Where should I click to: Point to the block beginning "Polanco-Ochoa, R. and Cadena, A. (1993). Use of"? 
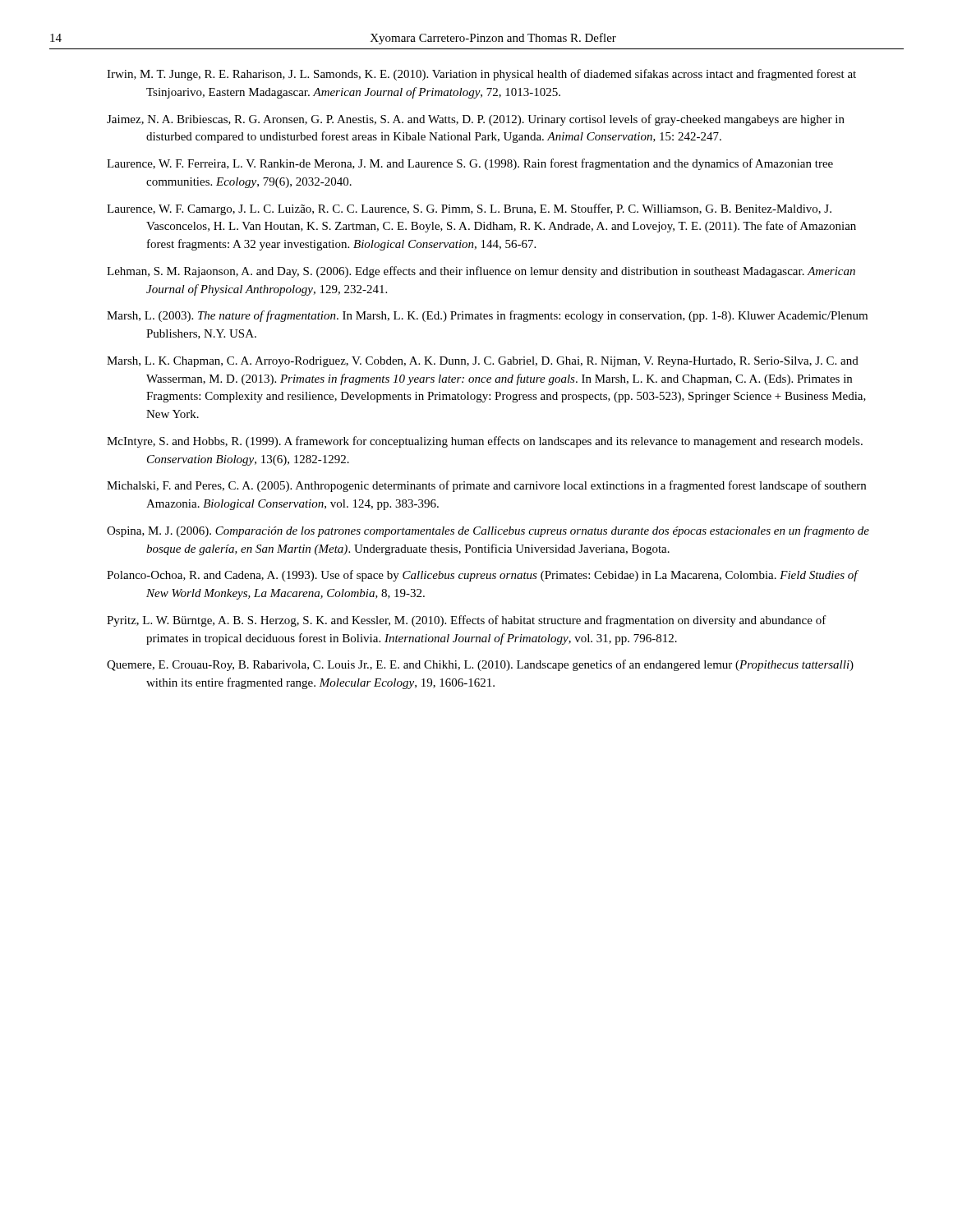click(482, 584)
